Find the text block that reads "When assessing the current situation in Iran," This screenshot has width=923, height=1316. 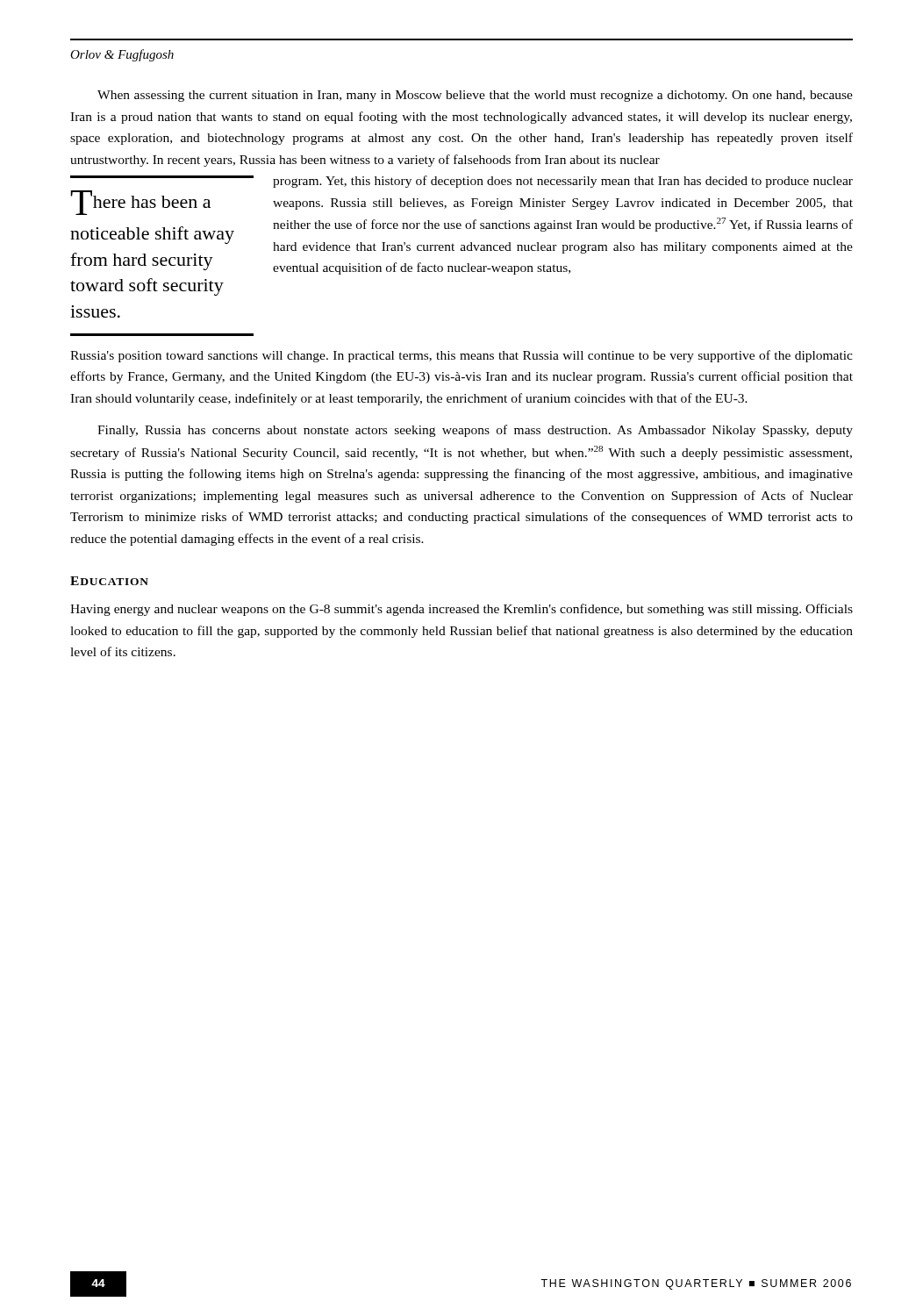[x=462, y=127]
